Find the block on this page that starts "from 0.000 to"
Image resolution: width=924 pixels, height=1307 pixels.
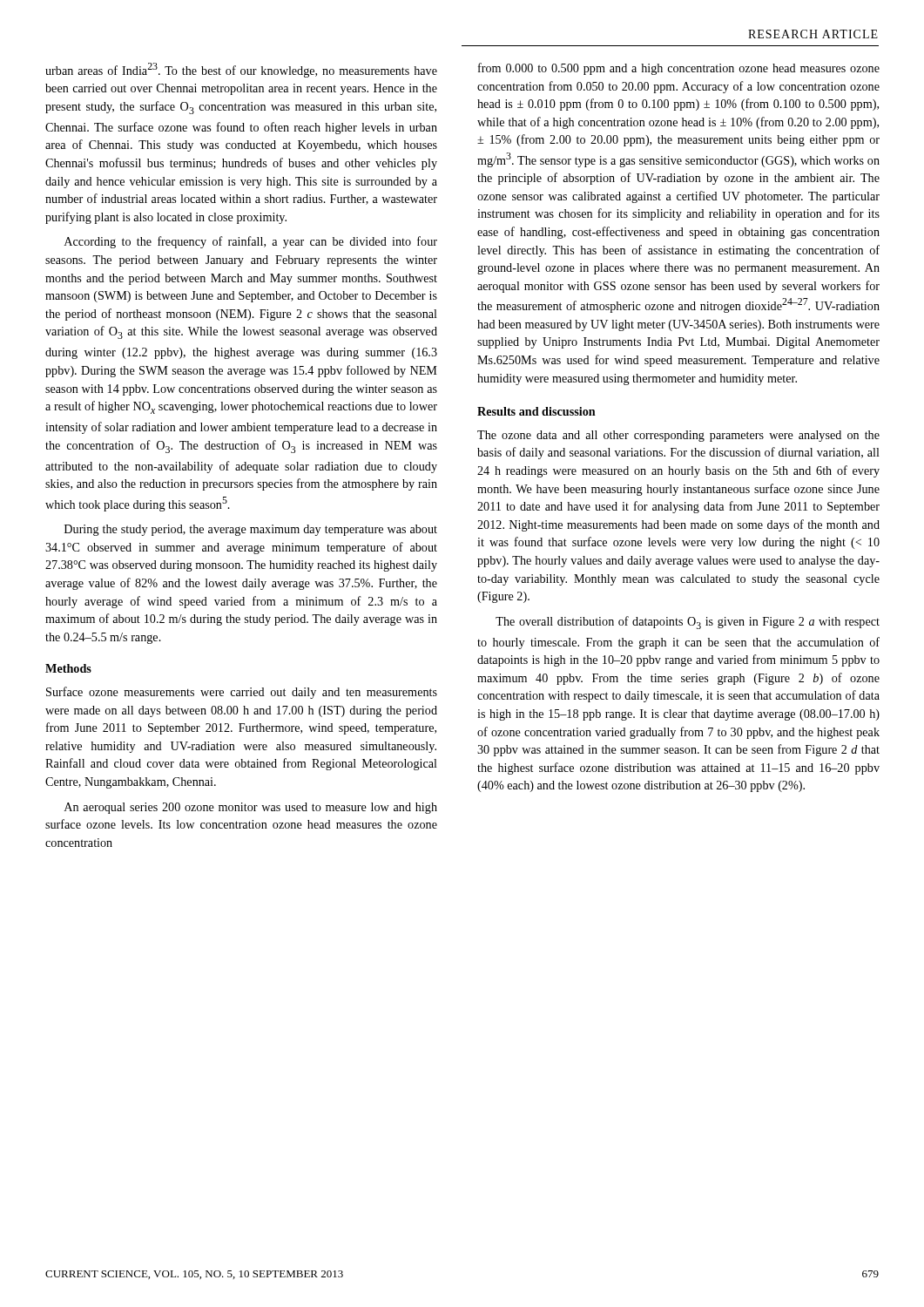coord(678,223)
